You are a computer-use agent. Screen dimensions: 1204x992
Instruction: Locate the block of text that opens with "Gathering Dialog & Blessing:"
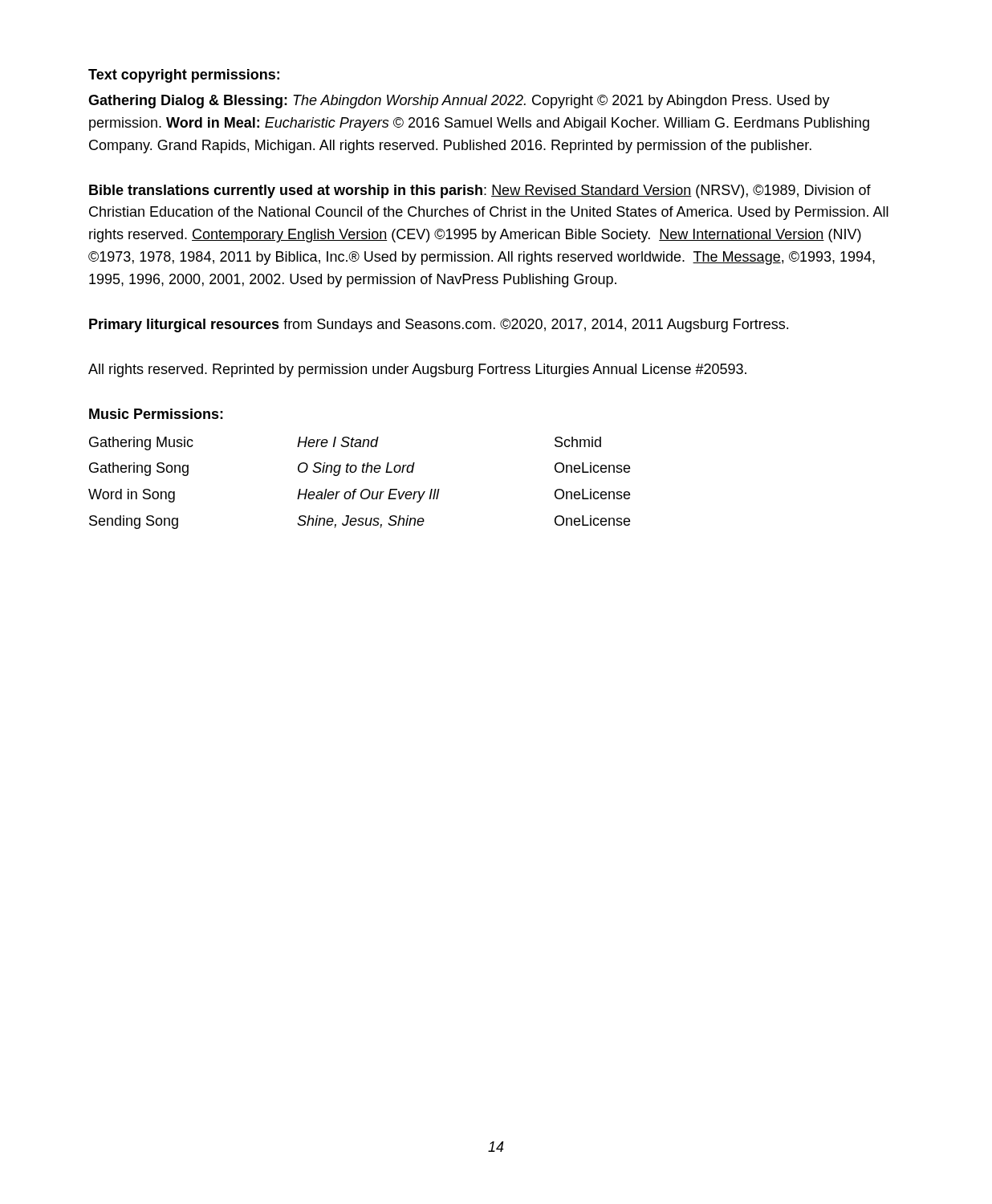[479, 123]
